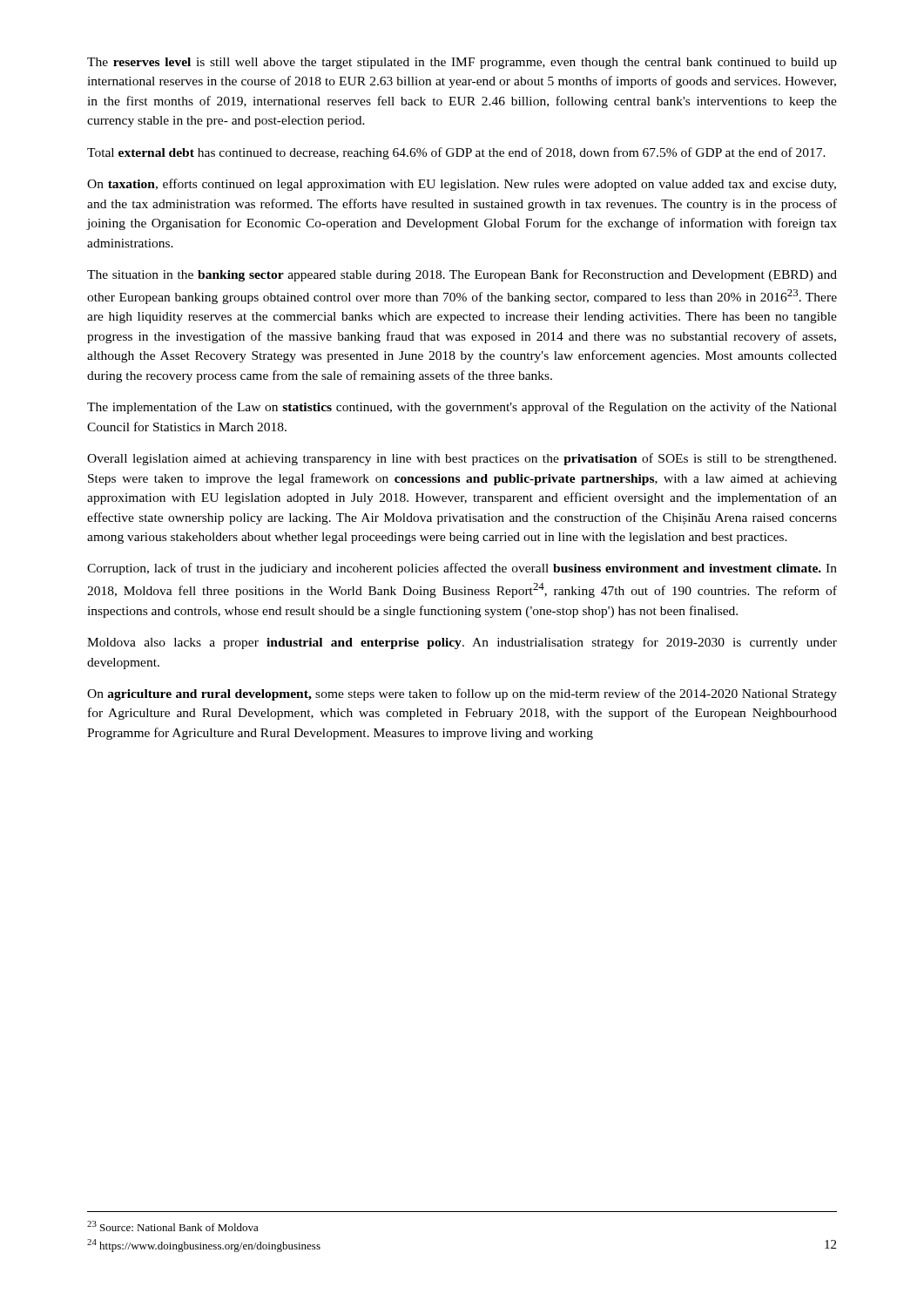Where is the passage that starts "Corruption, lack of trust in the judiciary"?
The image size is (924, 1307).
click(x=462, y=590)
